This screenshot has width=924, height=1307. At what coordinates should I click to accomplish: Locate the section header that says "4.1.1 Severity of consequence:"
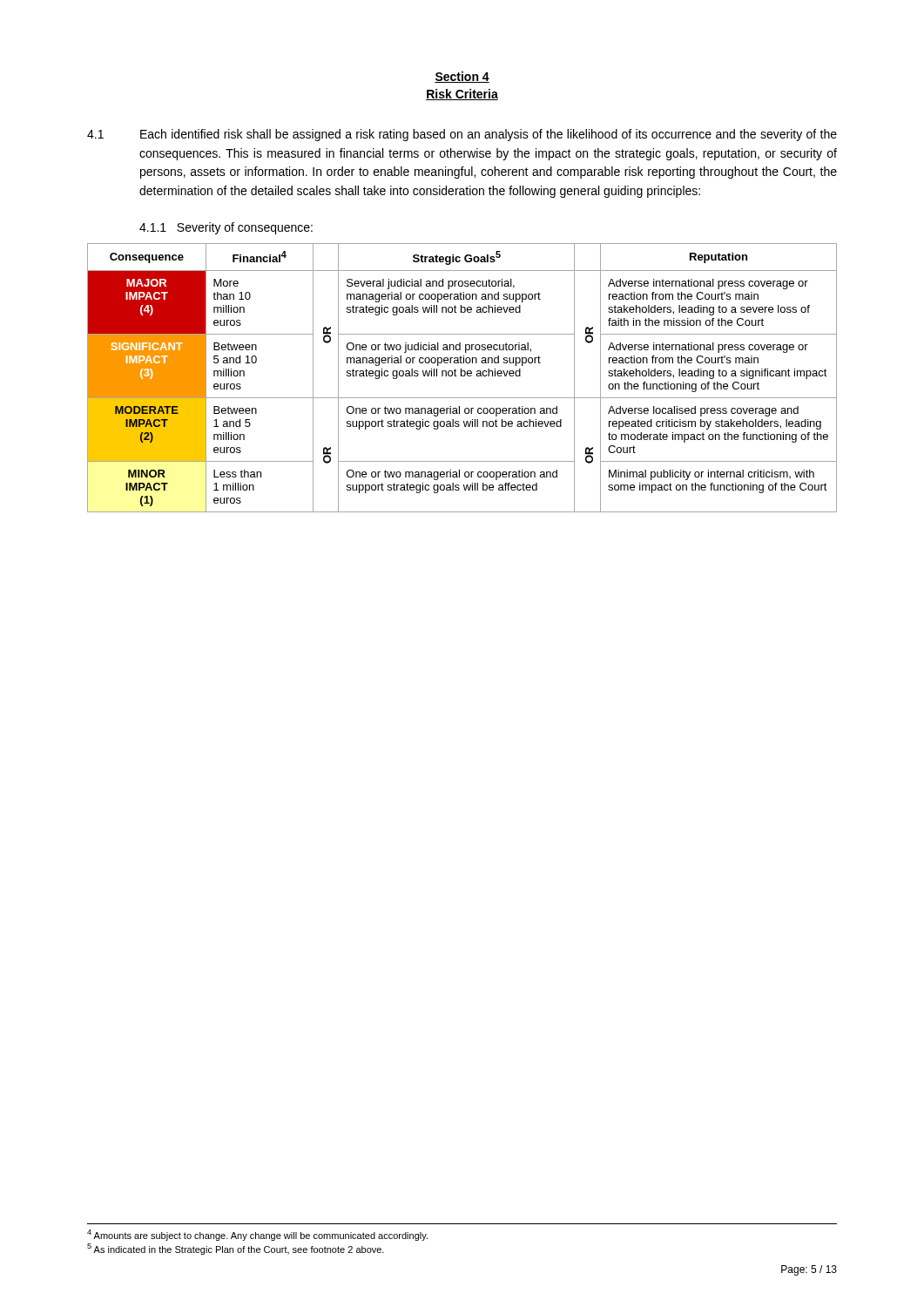click(226, 227)
